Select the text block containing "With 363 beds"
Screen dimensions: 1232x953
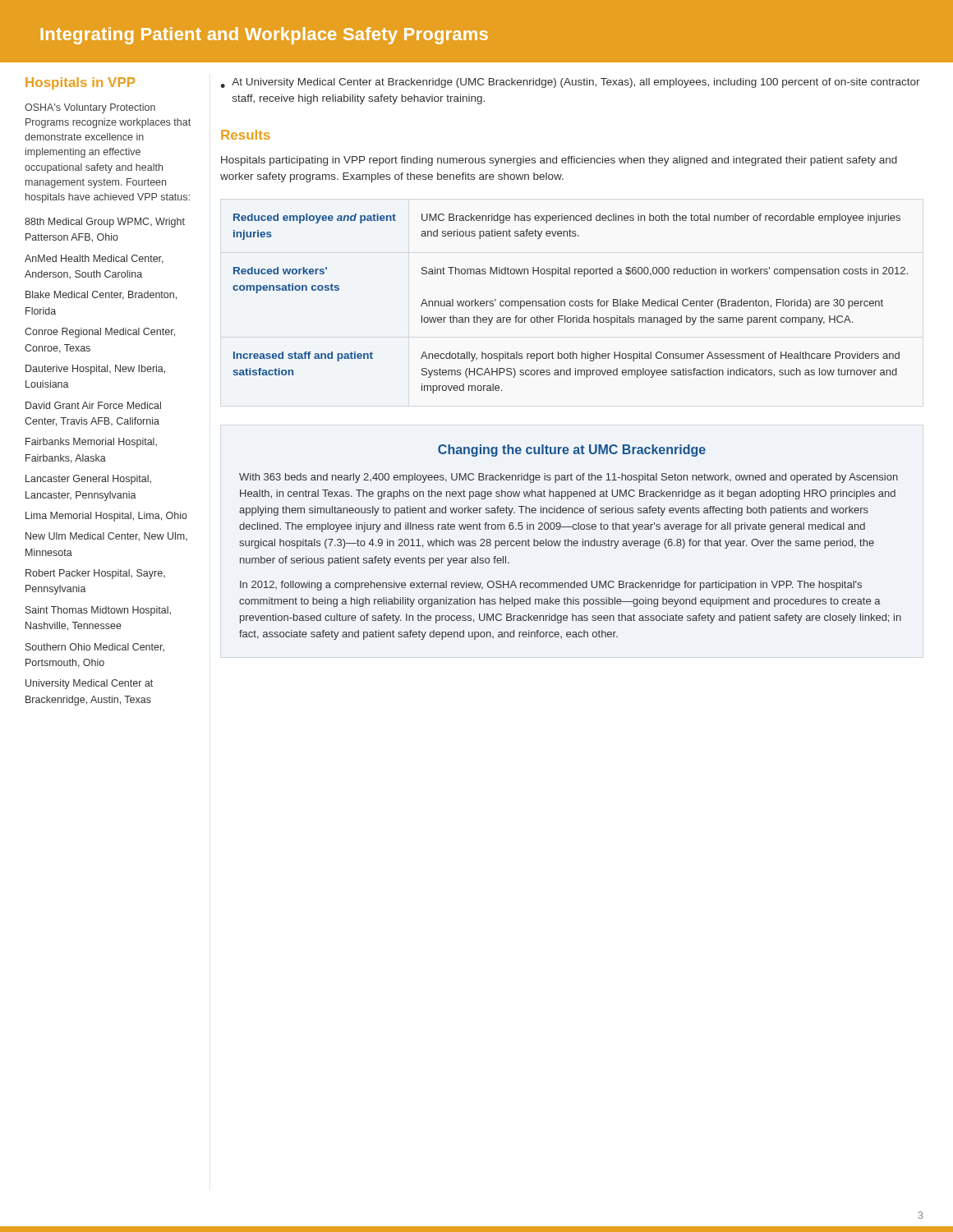pyautogui.click(x=569, y=518)
